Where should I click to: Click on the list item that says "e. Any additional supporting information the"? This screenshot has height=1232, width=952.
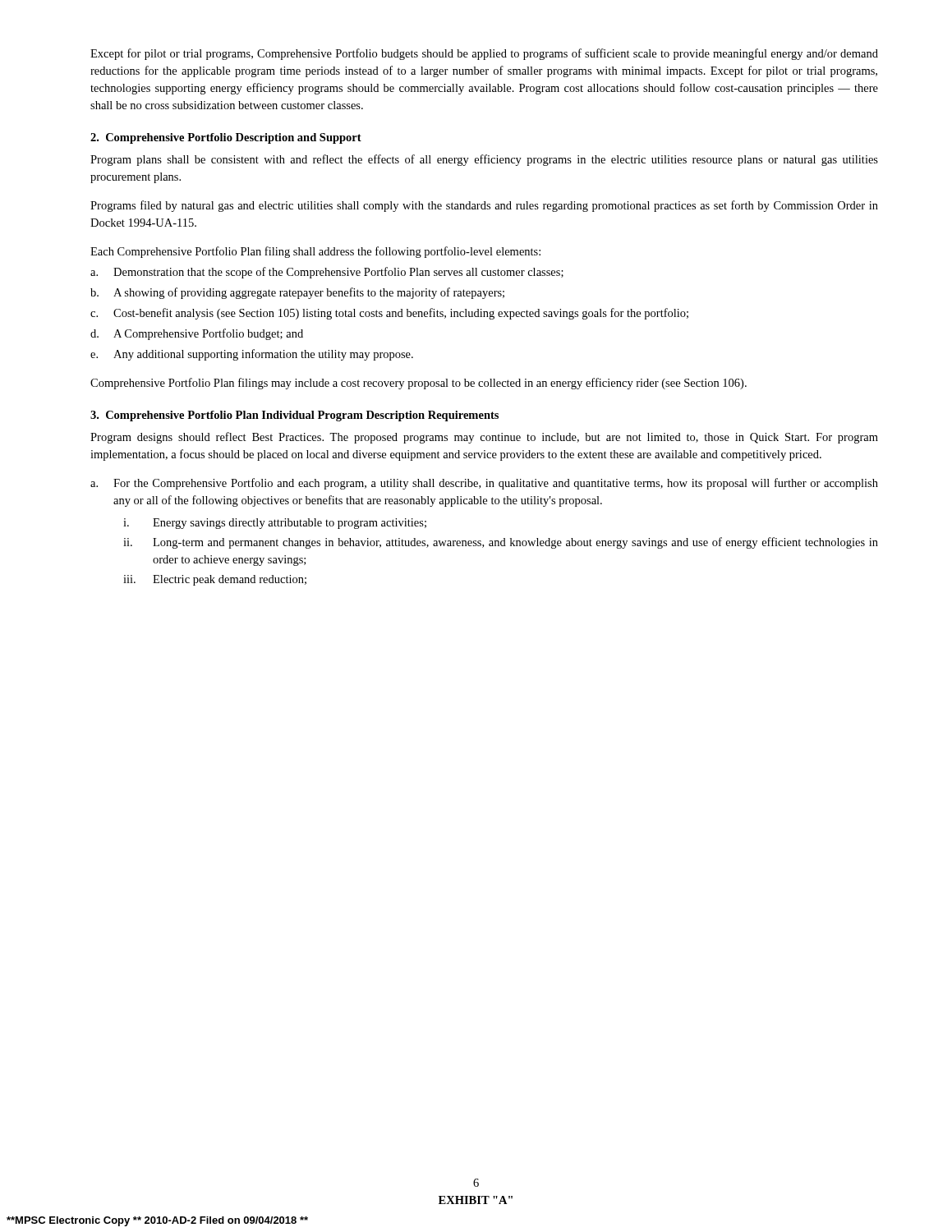pos(252,355)
